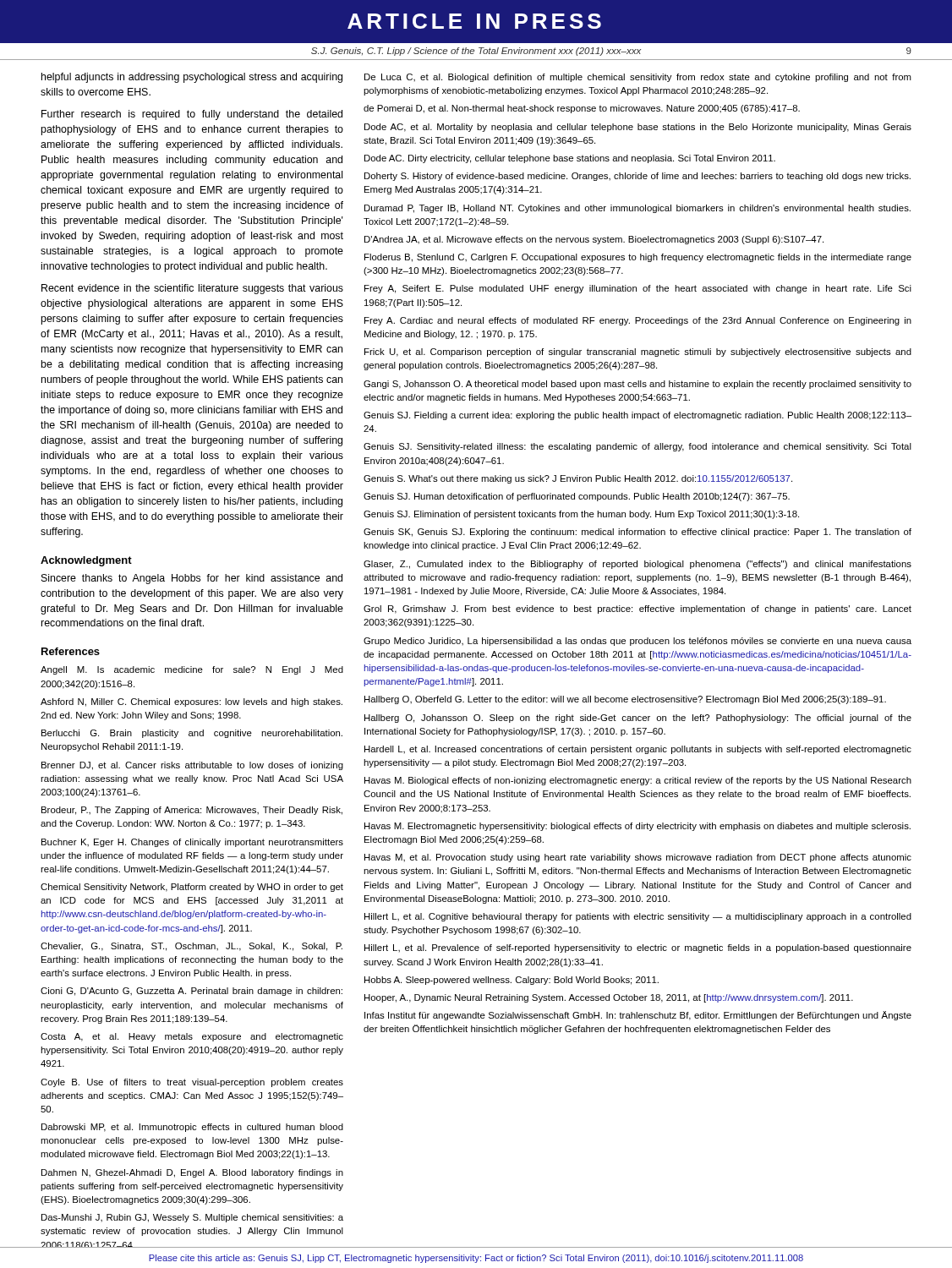The image size is (952, 1268).
Task: Locate the list item containing "de Pomerai D, et al. Non-thermal heat-shock response"
Action: 582,109
